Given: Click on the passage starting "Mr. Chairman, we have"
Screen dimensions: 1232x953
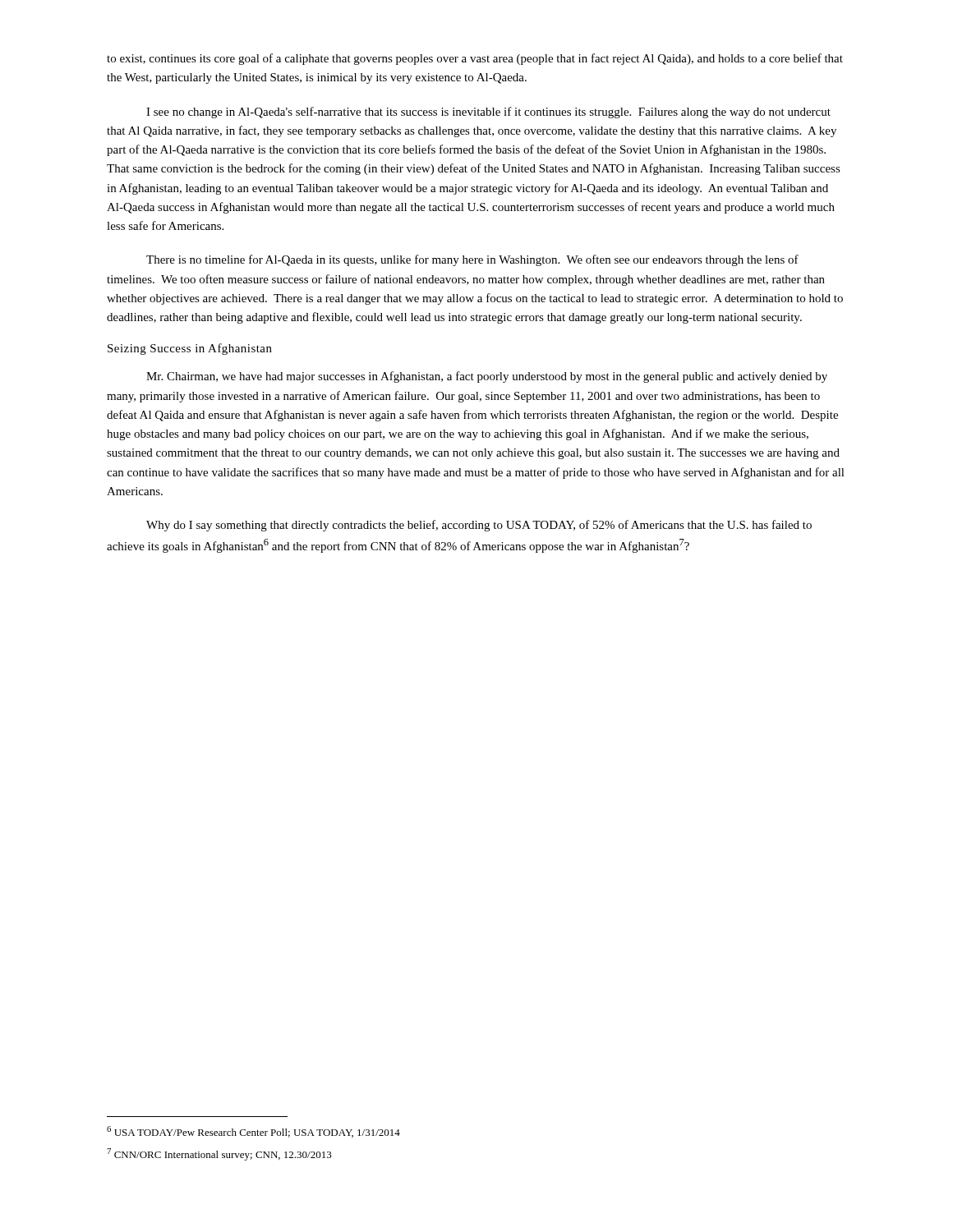Looking at the screenshot, I should tap(476, 434).
